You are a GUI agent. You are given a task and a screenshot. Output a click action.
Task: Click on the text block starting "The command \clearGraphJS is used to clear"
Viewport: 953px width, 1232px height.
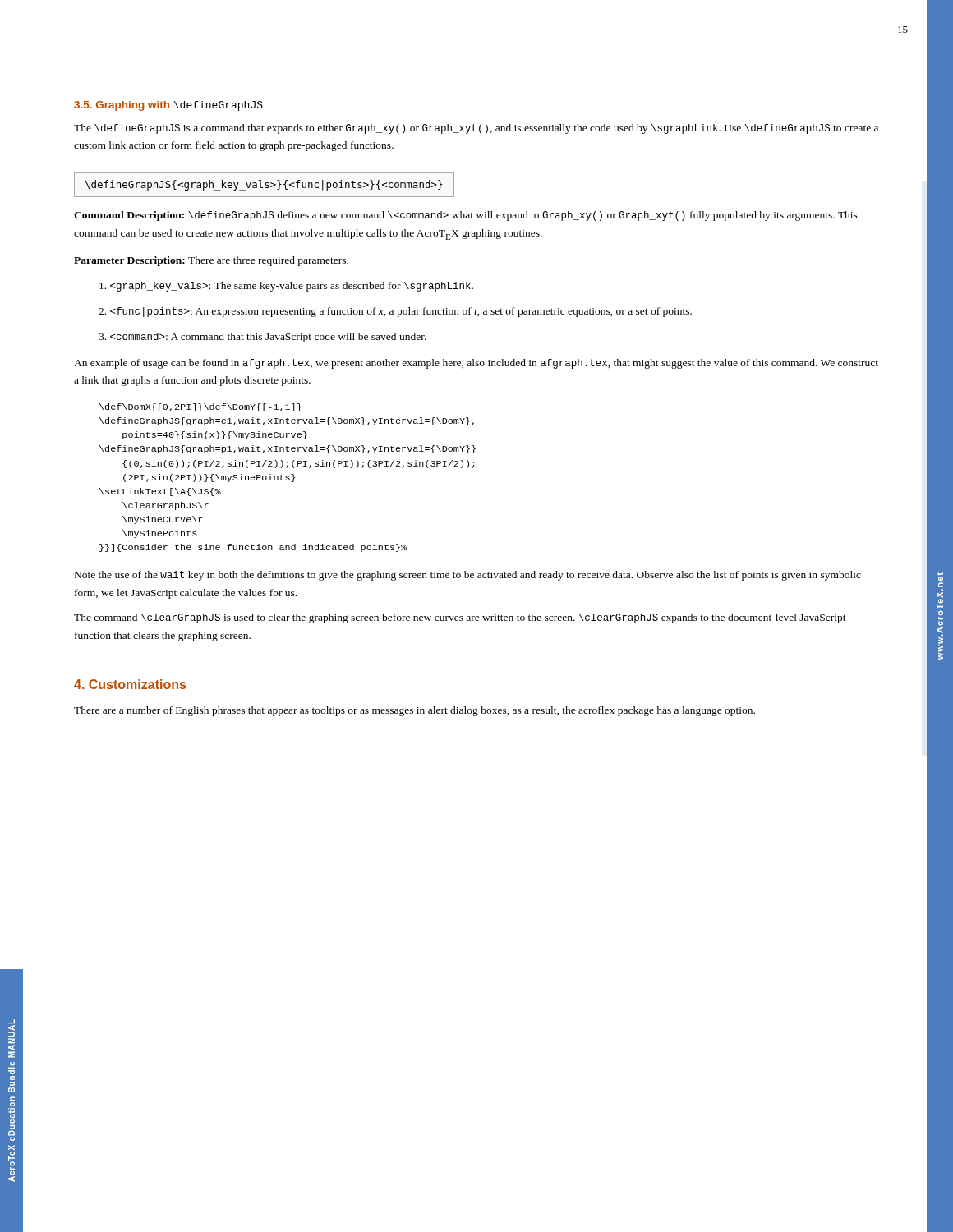pyautogui.click(x=460, y=626)
